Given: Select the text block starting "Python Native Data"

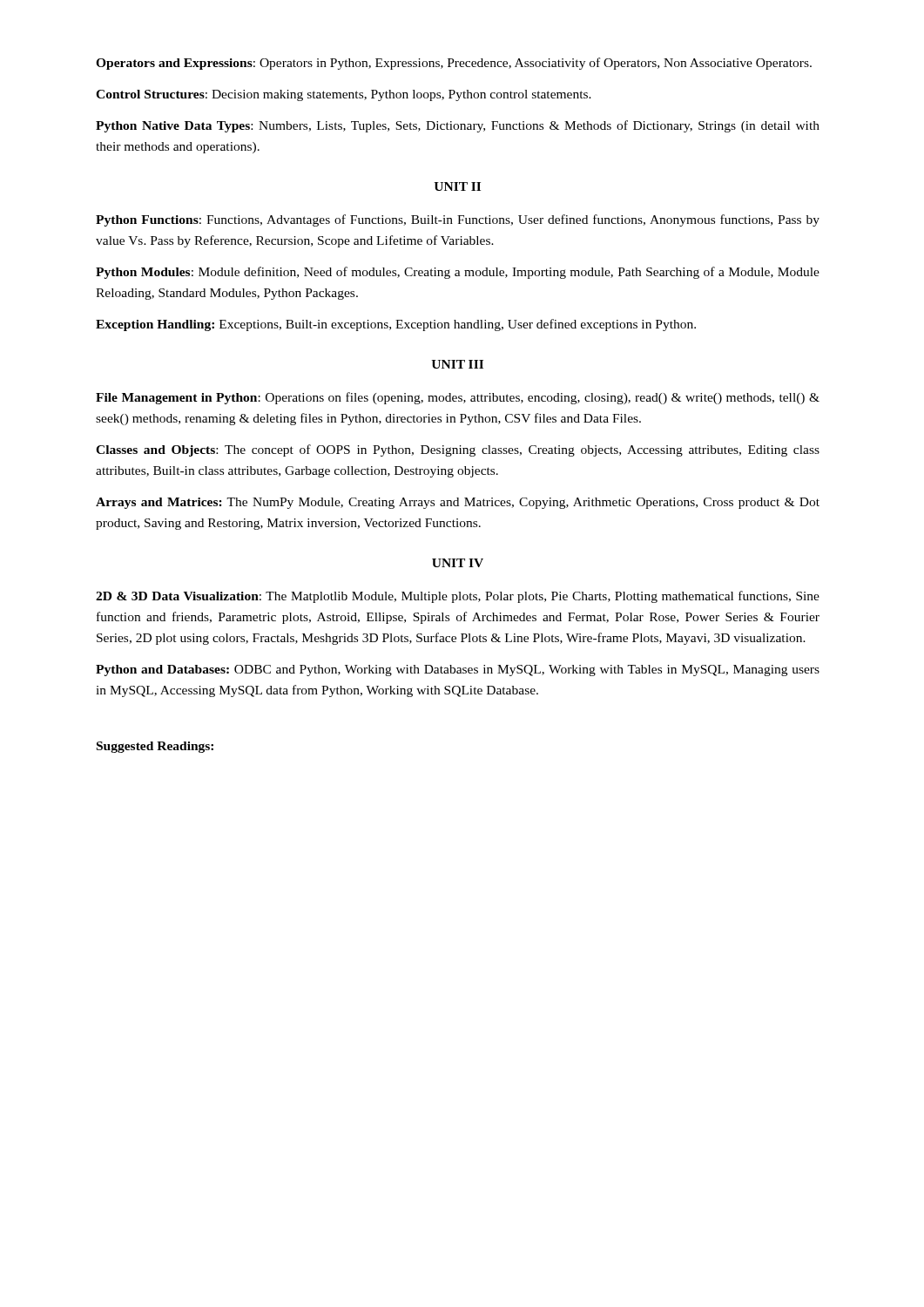Looking at the screenshot, I should click(x=458, y=136).
